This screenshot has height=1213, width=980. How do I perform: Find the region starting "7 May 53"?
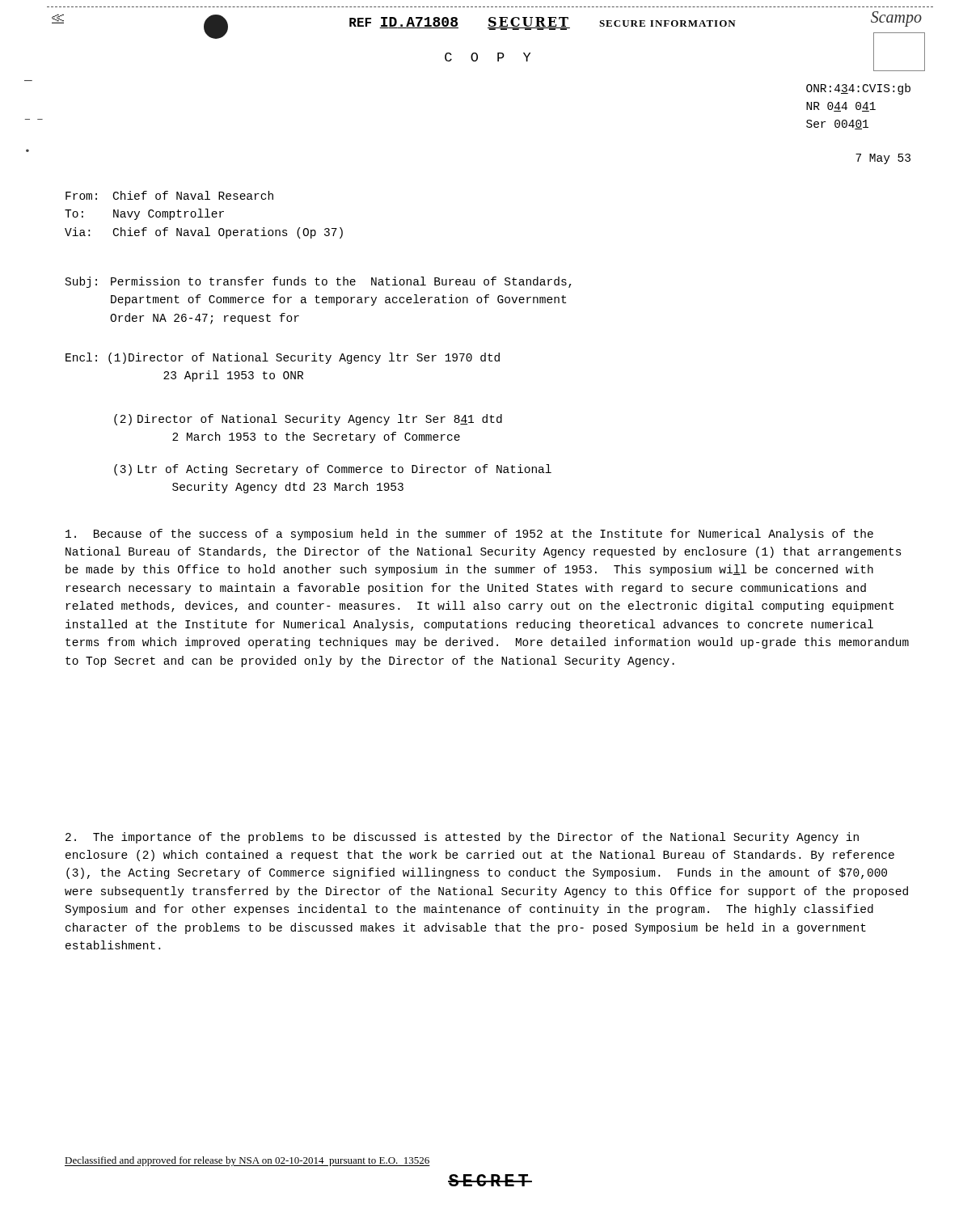click(883, 158)
